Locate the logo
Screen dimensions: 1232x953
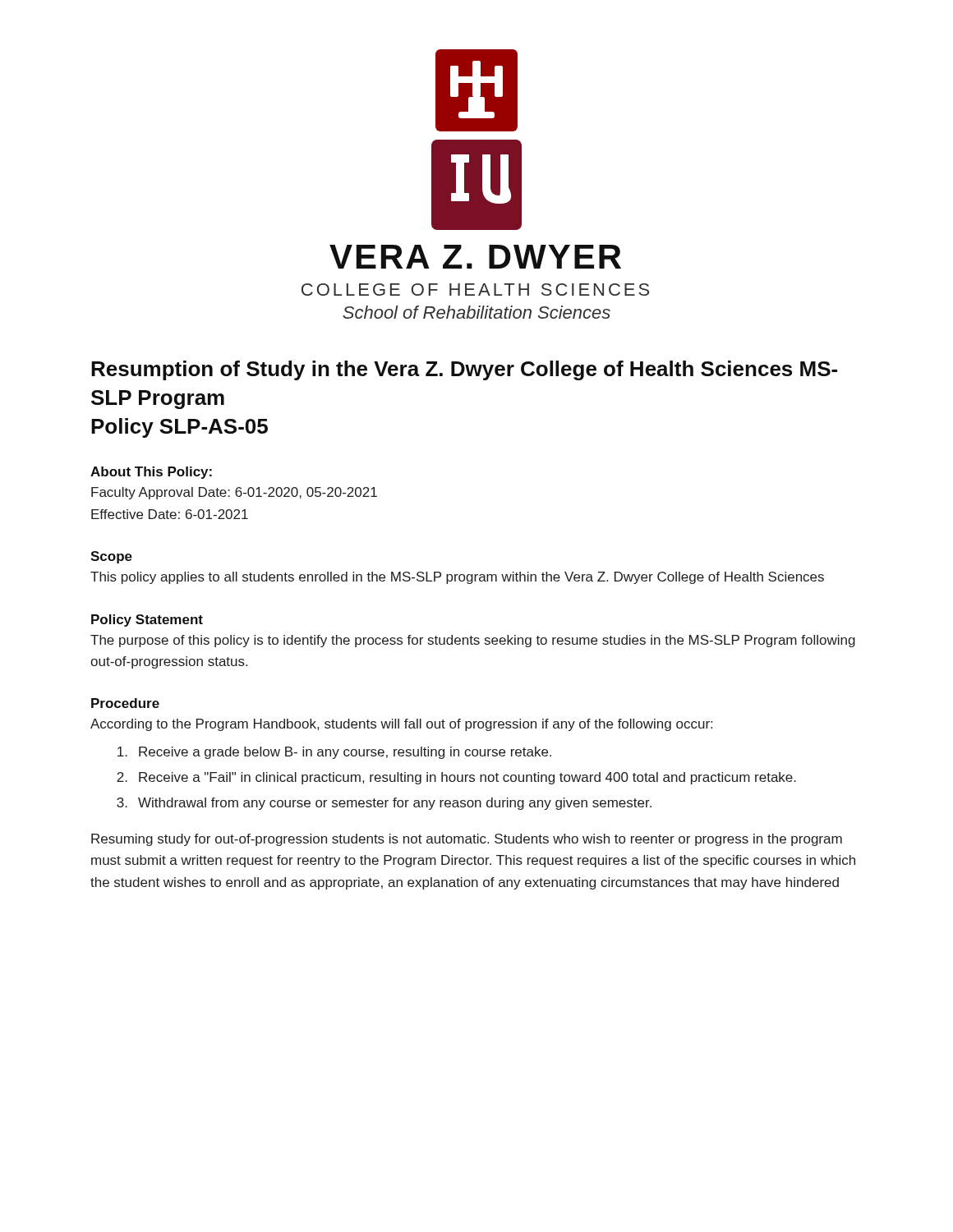point(476,140)
